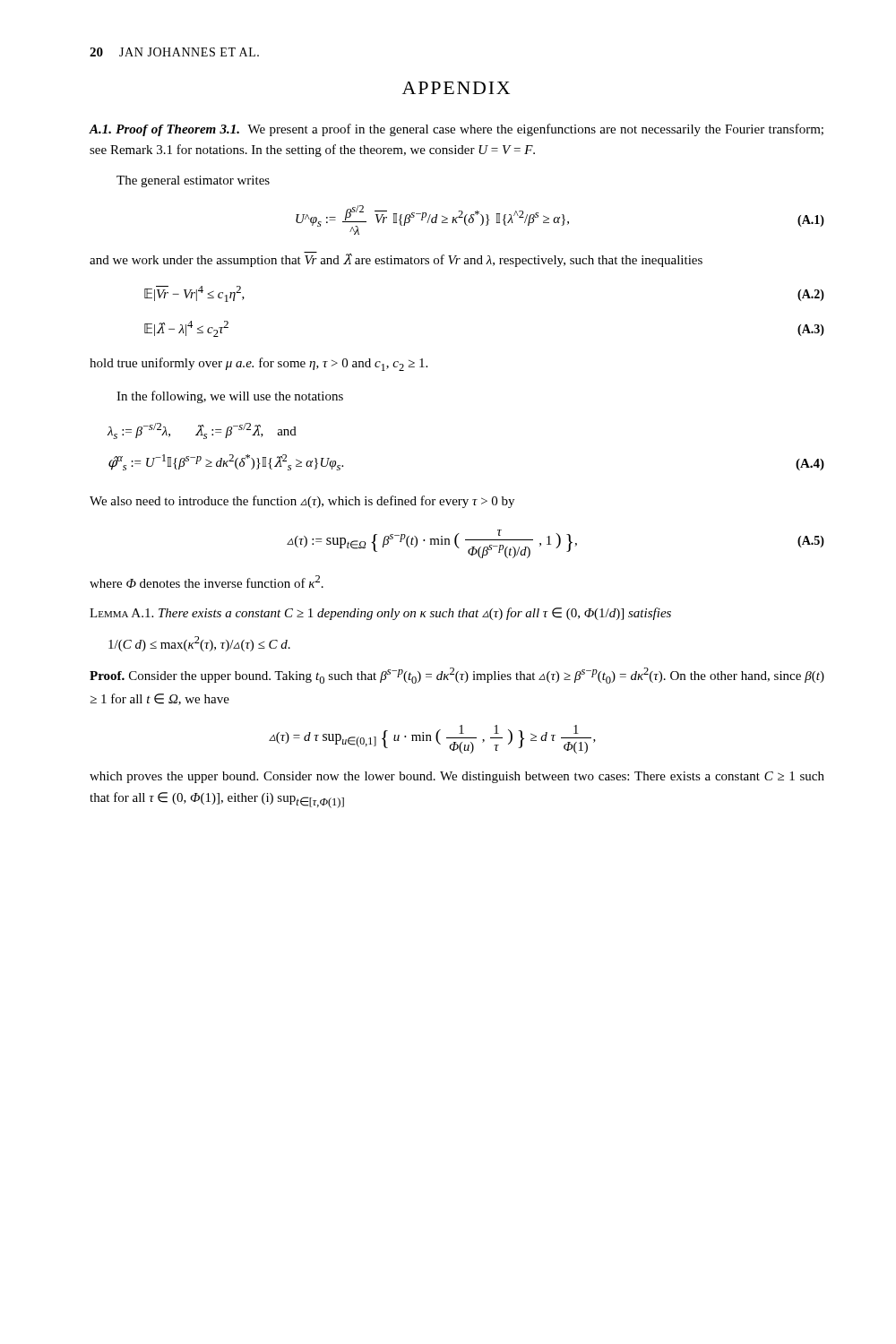Locate the formula with the text "λs := β−s/2λ, λ̂s"

(202, 431)
